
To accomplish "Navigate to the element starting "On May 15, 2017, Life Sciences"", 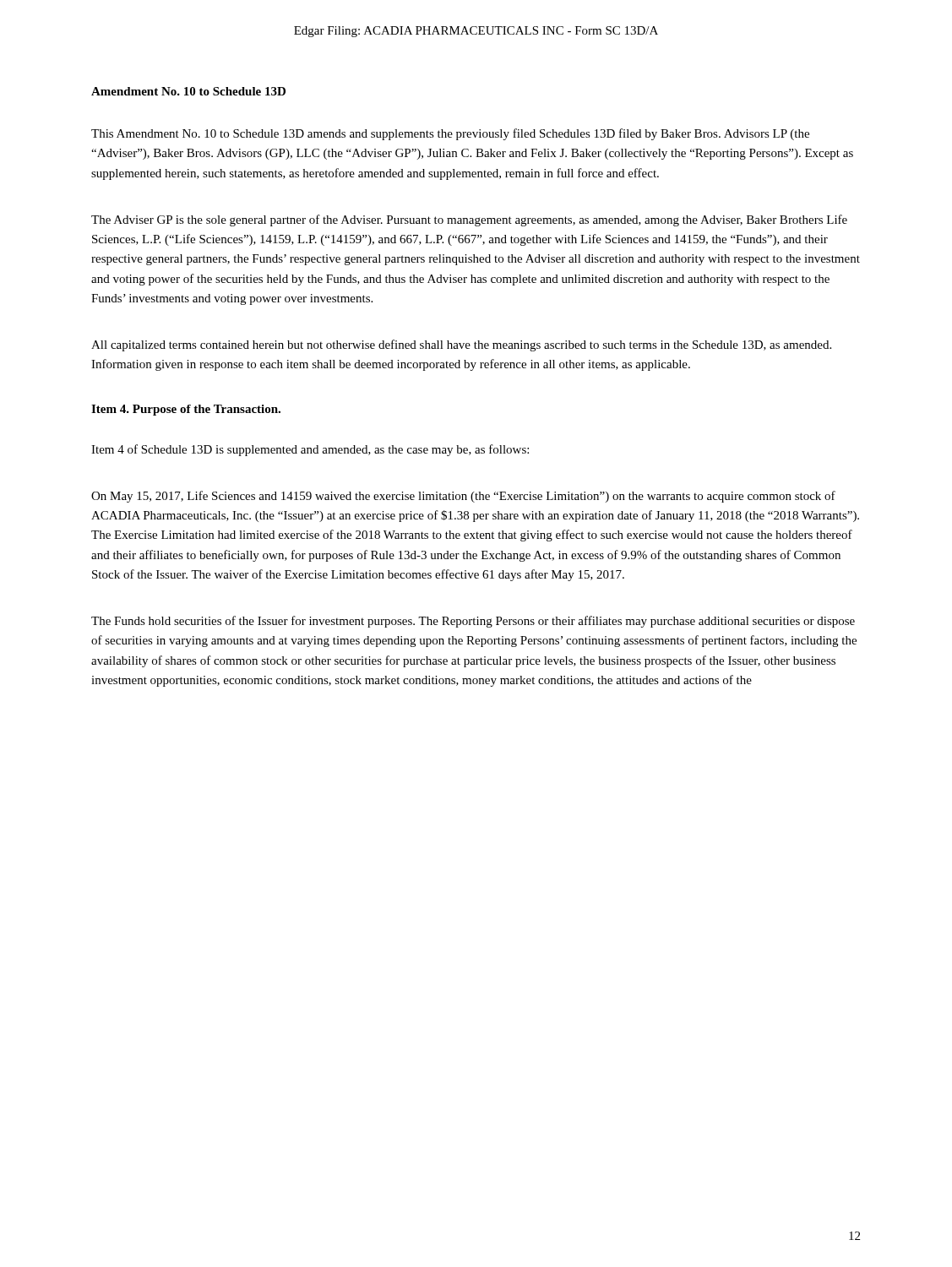I will (476, 535).
